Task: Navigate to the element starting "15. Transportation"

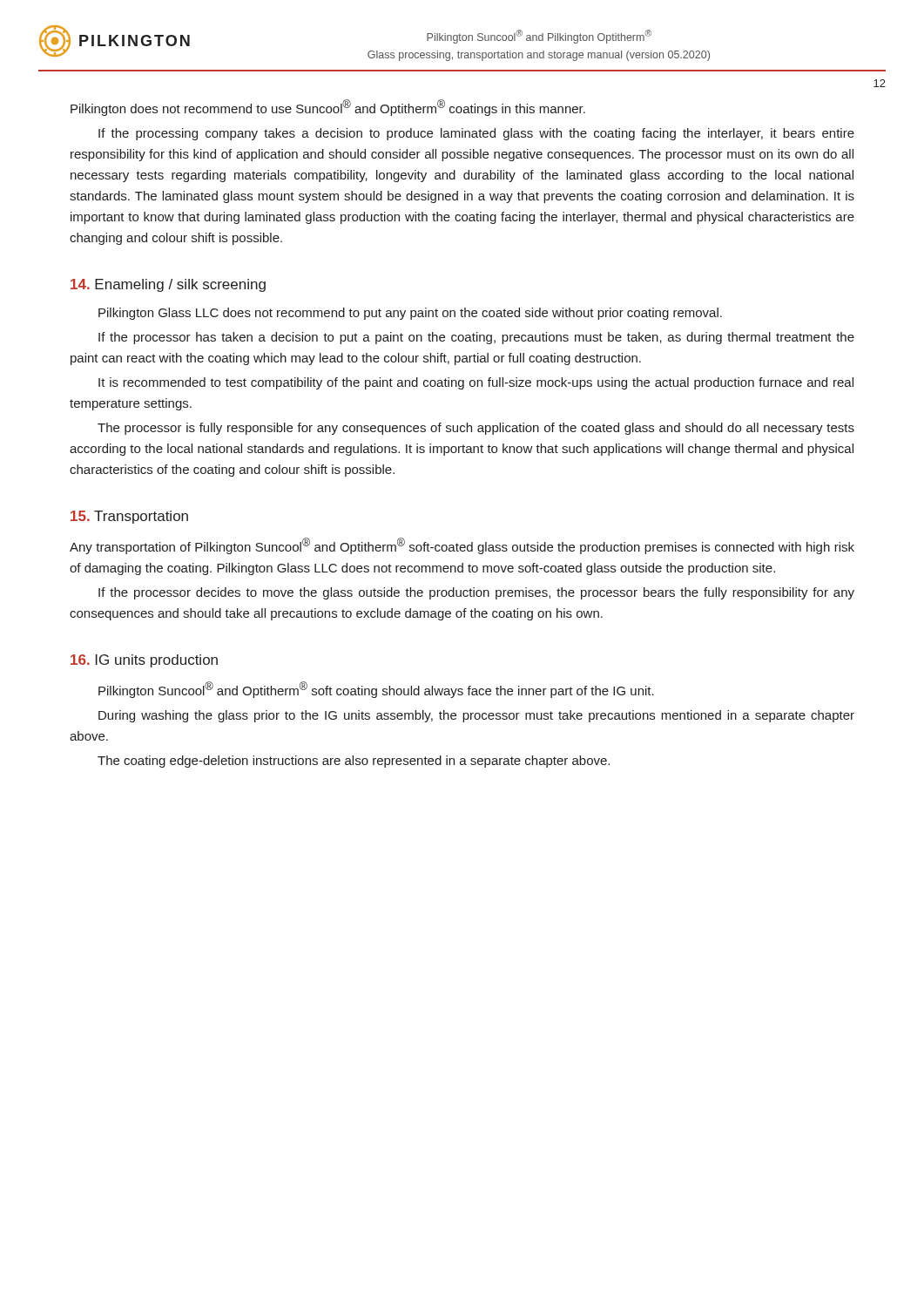Action: pos(129,516)
